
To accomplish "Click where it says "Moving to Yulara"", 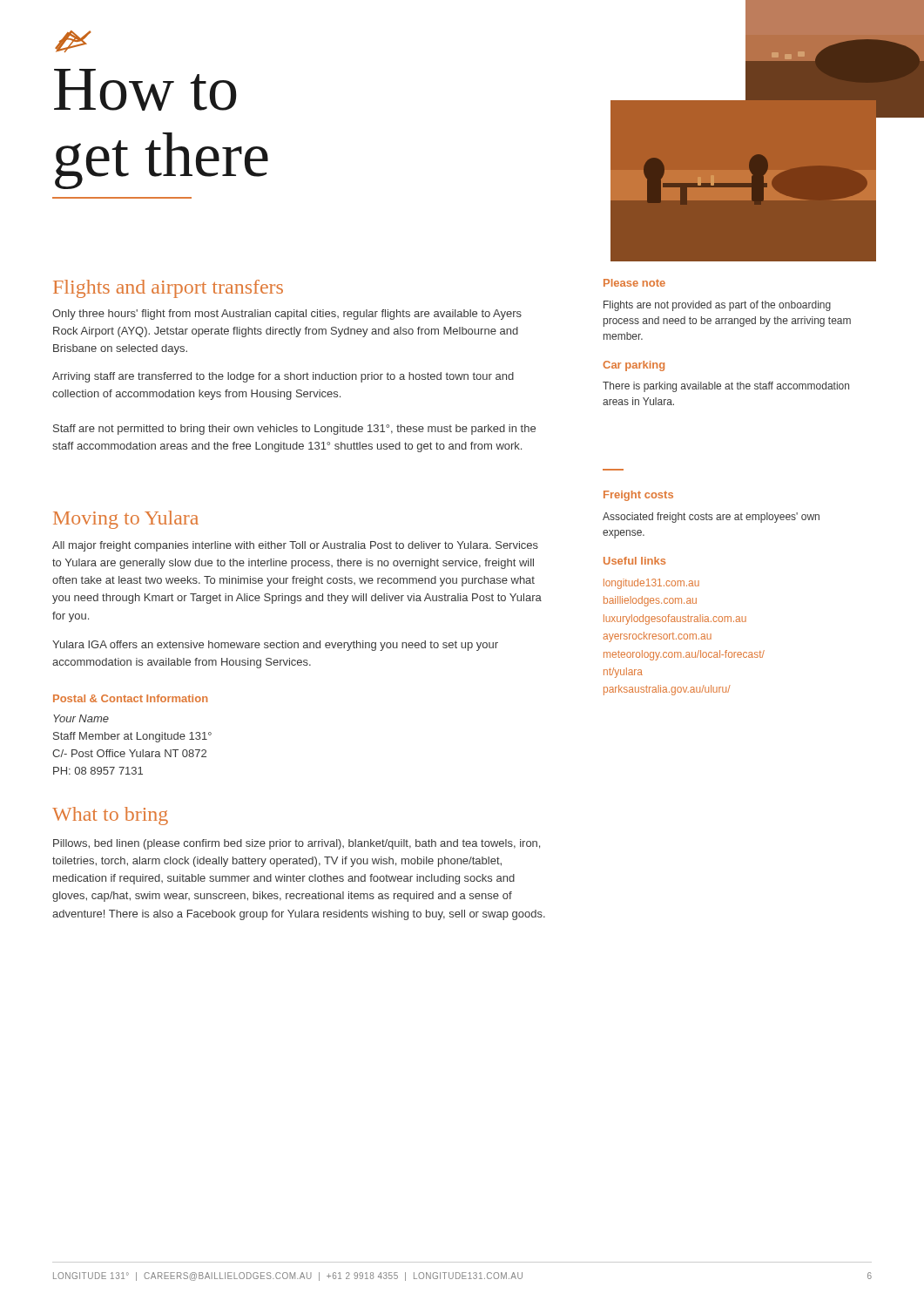I will pyautogui.click(x=126, y=520).
